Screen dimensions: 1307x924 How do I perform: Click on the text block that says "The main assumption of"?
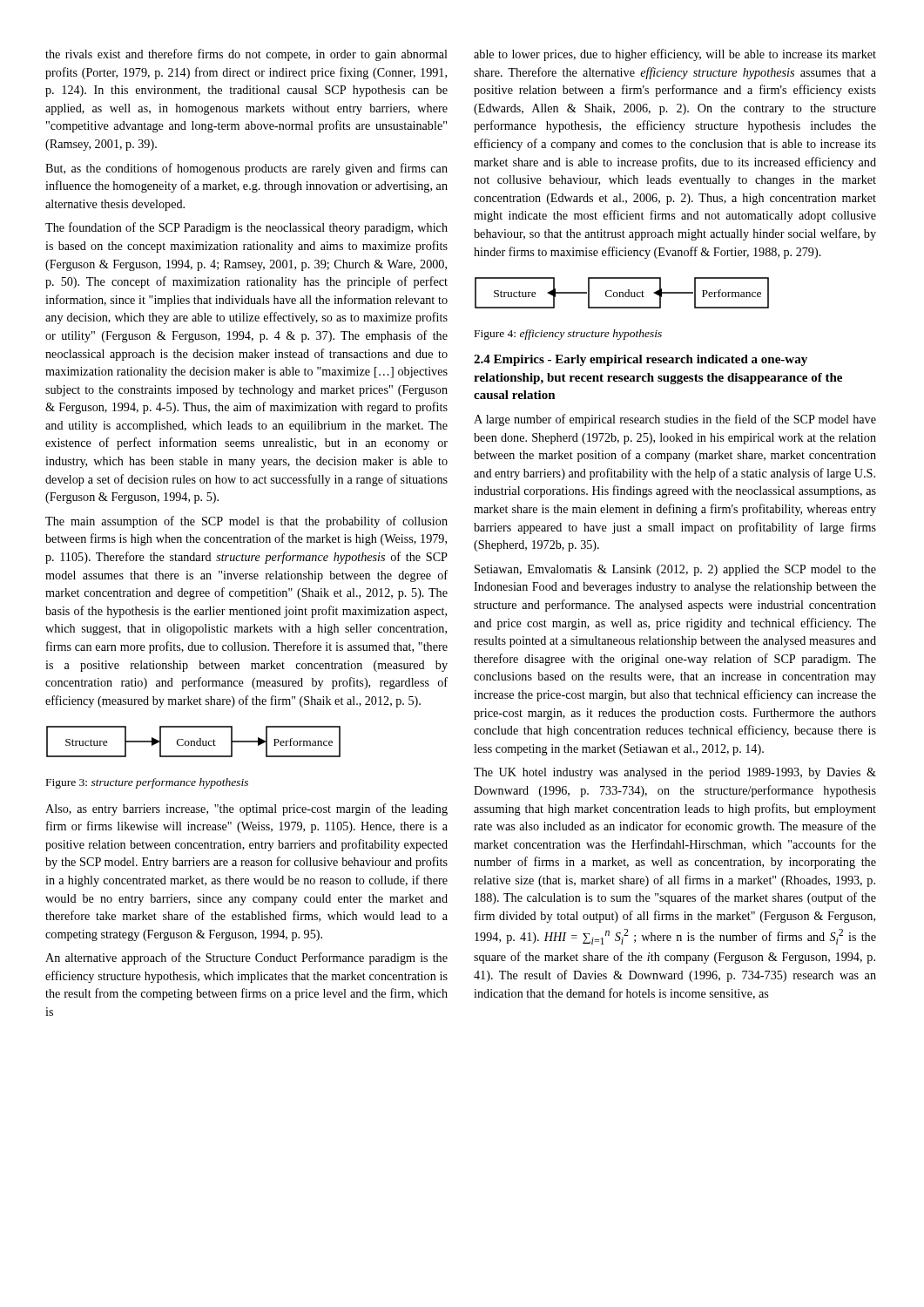point(246,611)
